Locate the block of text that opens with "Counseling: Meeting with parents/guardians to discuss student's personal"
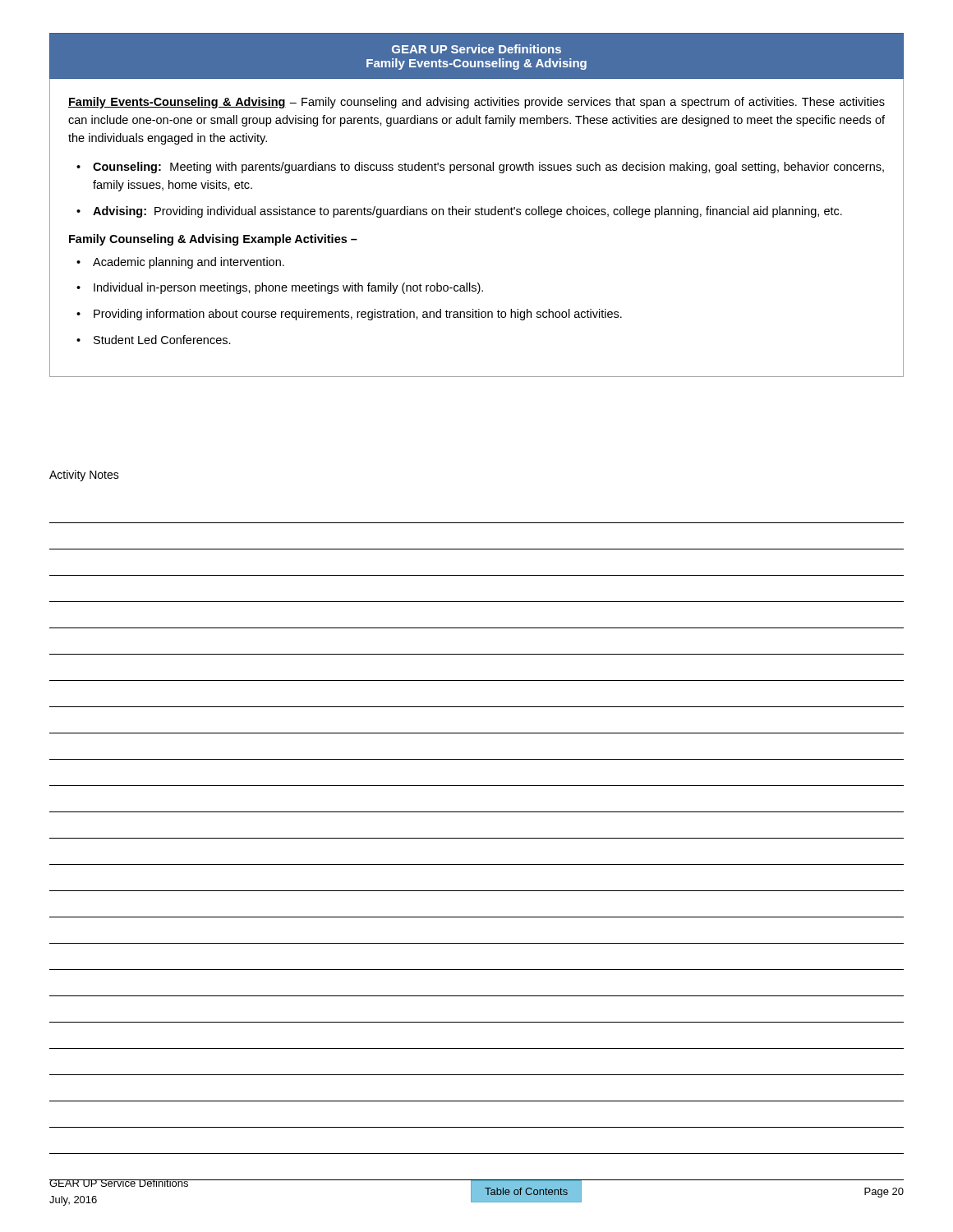 coord(489,176)
